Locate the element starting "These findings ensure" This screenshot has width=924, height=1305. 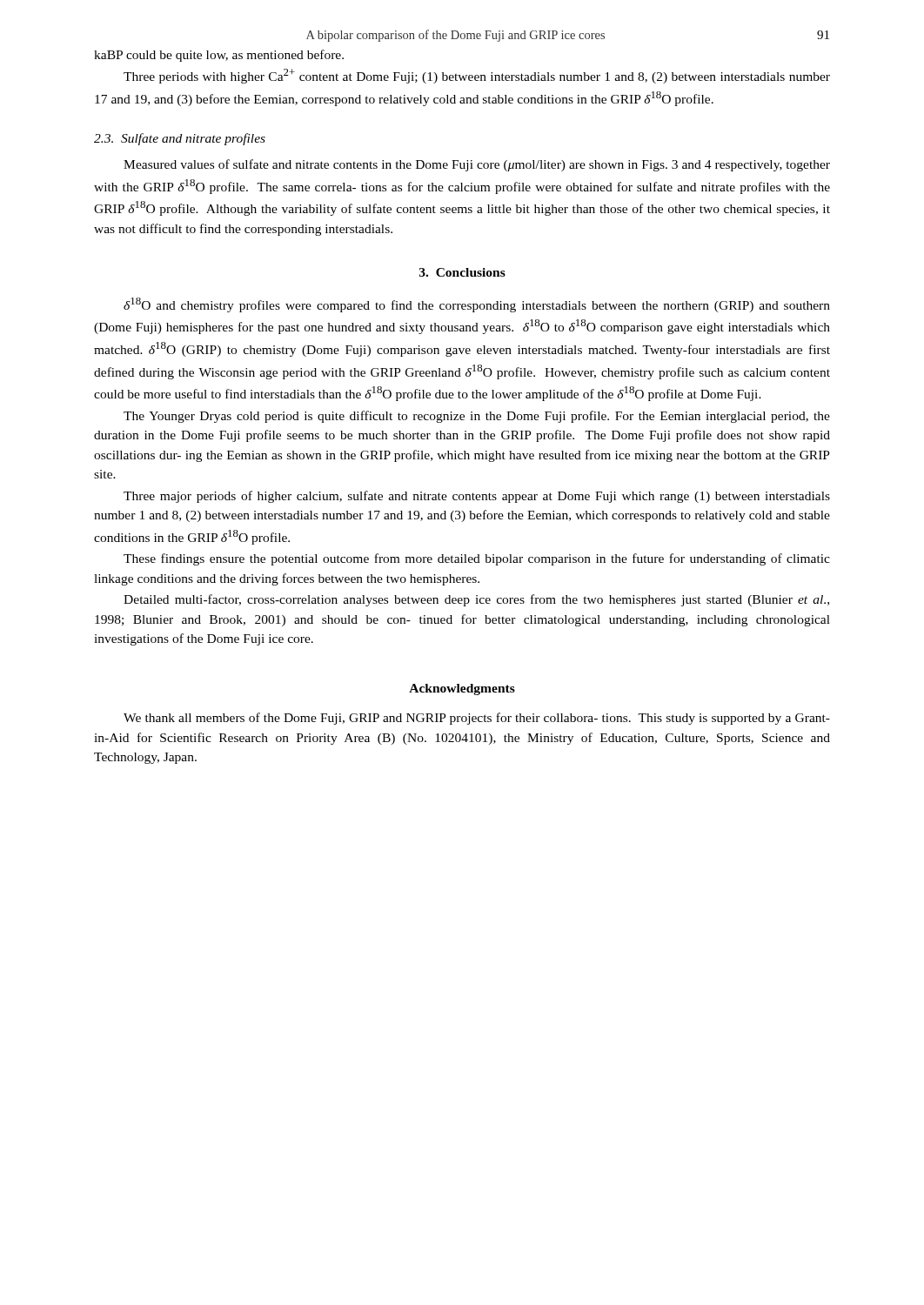coord(462,569)
